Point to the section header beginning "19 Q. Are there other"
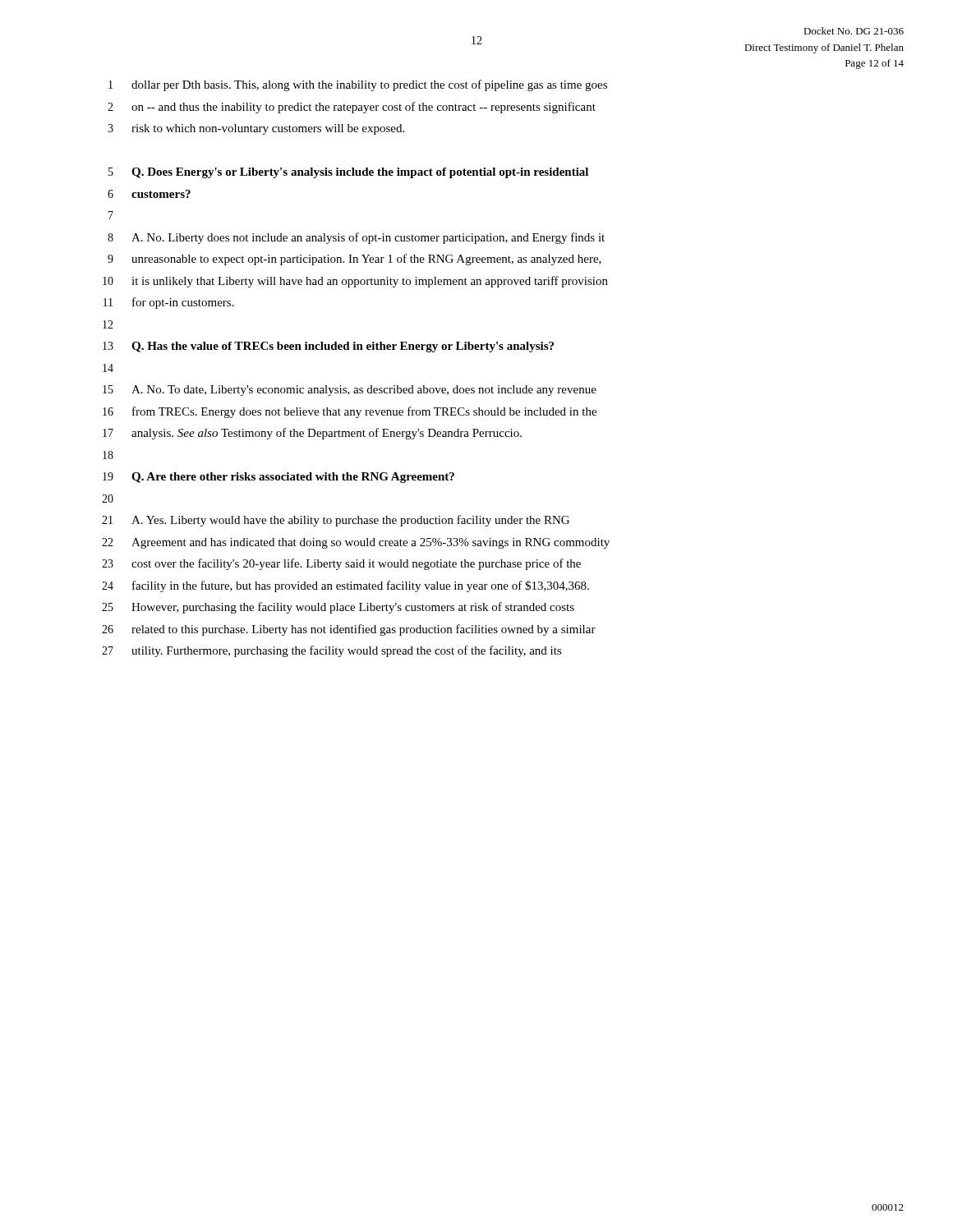The image size is (953, 1232). 279,478
